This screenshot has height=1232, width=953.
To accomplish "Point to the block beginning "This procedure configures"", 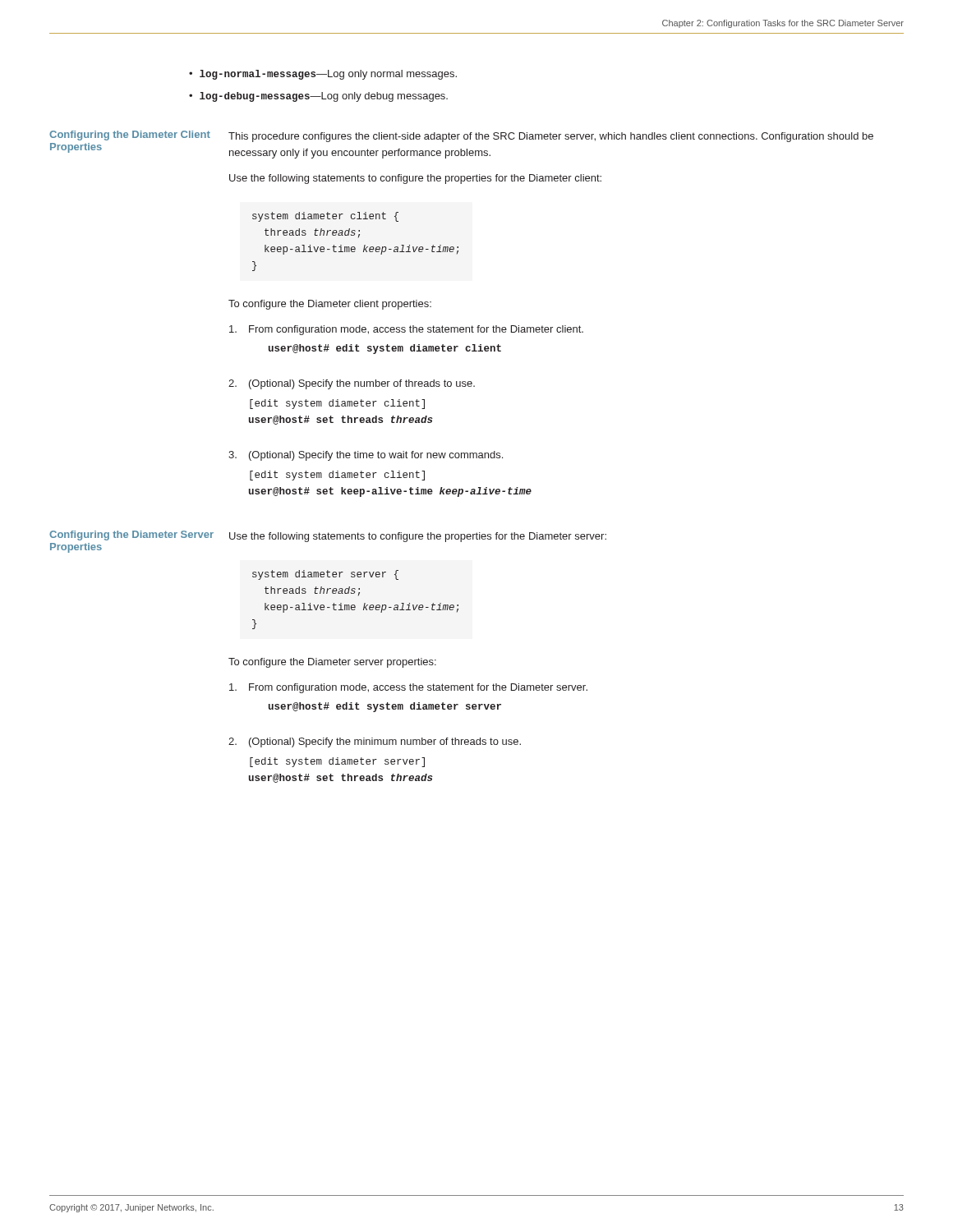I will pos(551,144).
